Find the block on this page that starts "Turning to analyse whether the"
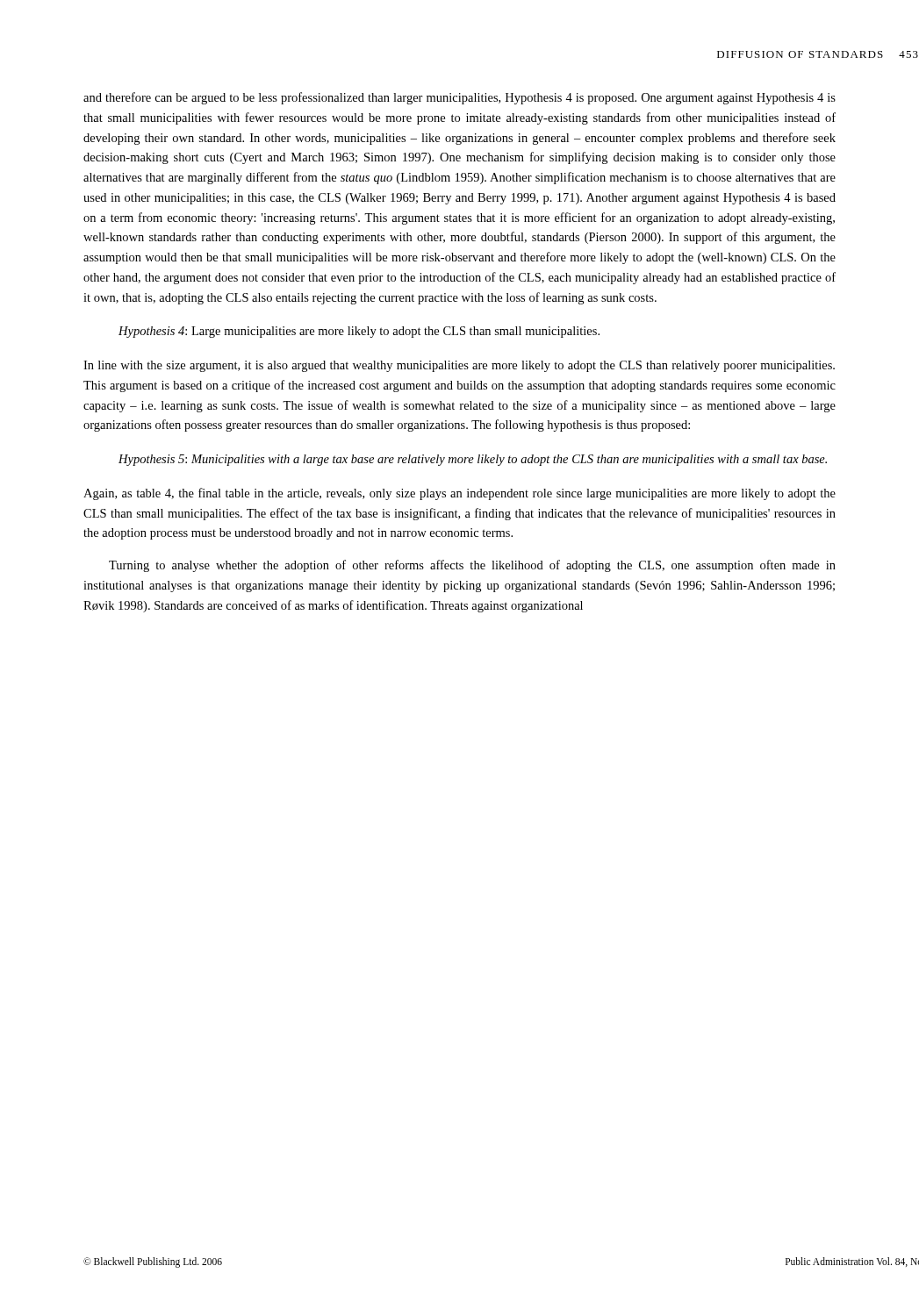Viewport: 919px width, 1316px height. (x=460, y=585)
